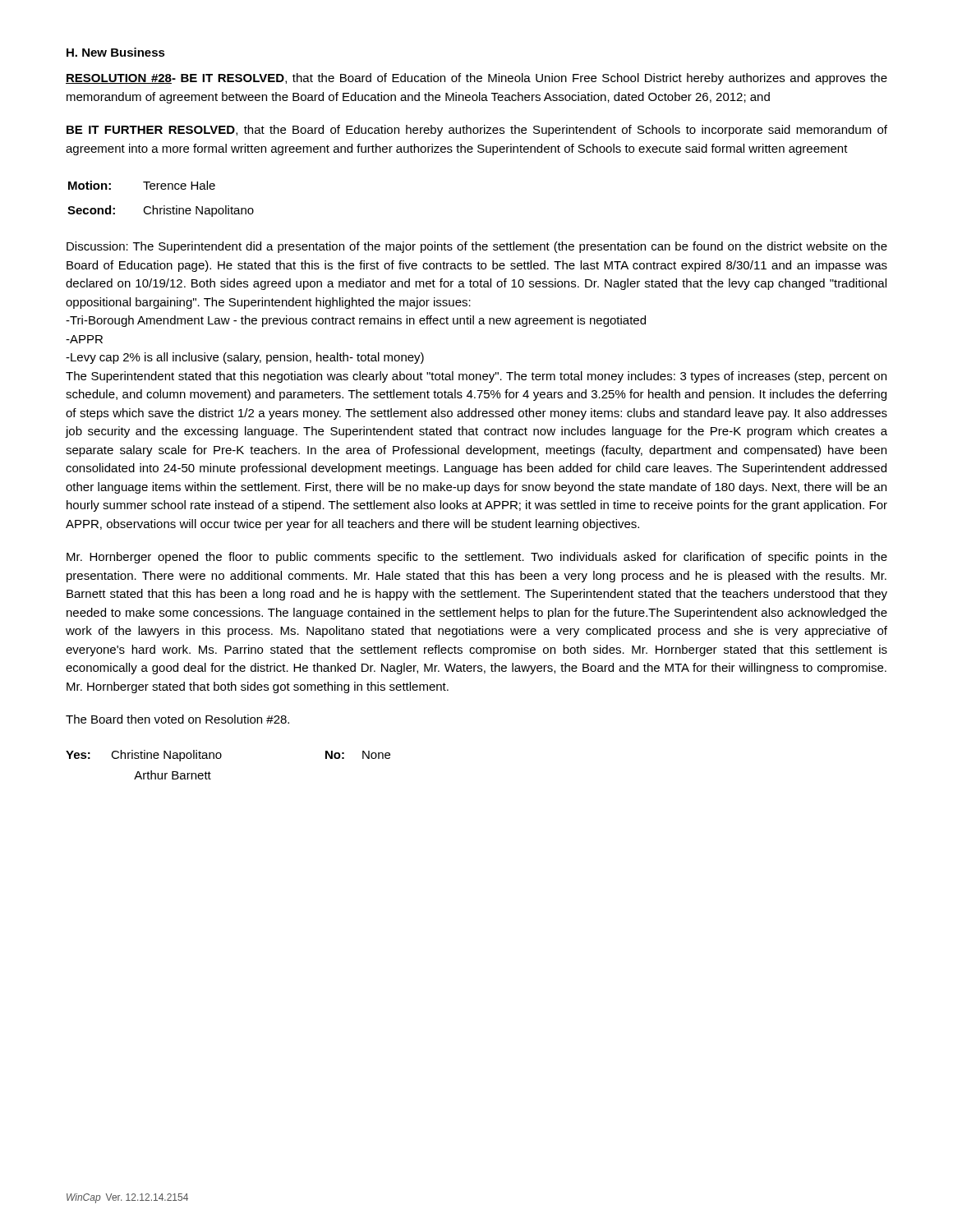Navigate to the block starting "Discussion: The Superintendent did a"
The width and height of the screenshot is (953, 1232).
476,385
